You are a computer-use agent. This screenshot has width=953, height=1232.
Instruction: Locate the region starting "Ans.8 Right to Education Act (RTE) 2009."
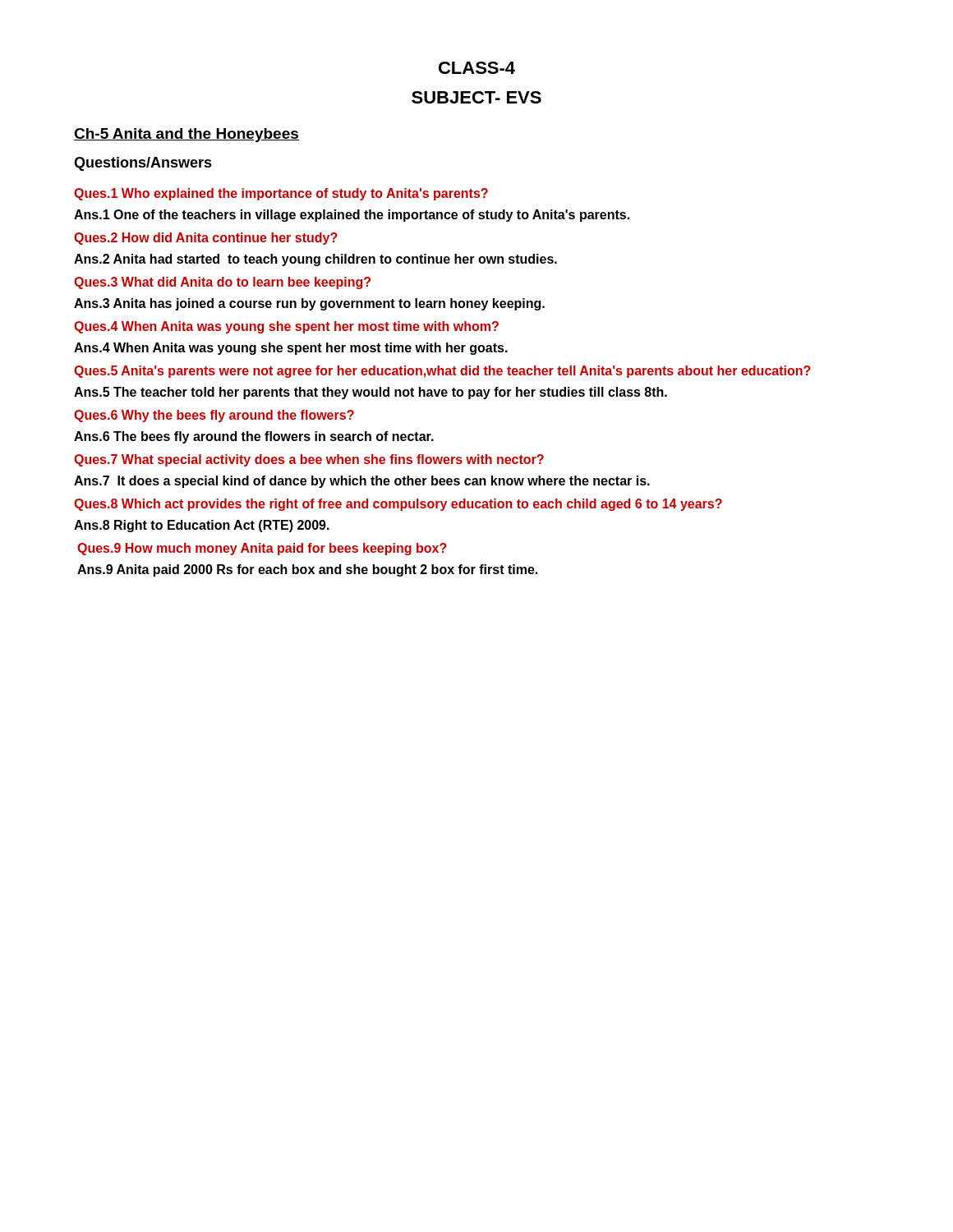click(x=202, y=525)
